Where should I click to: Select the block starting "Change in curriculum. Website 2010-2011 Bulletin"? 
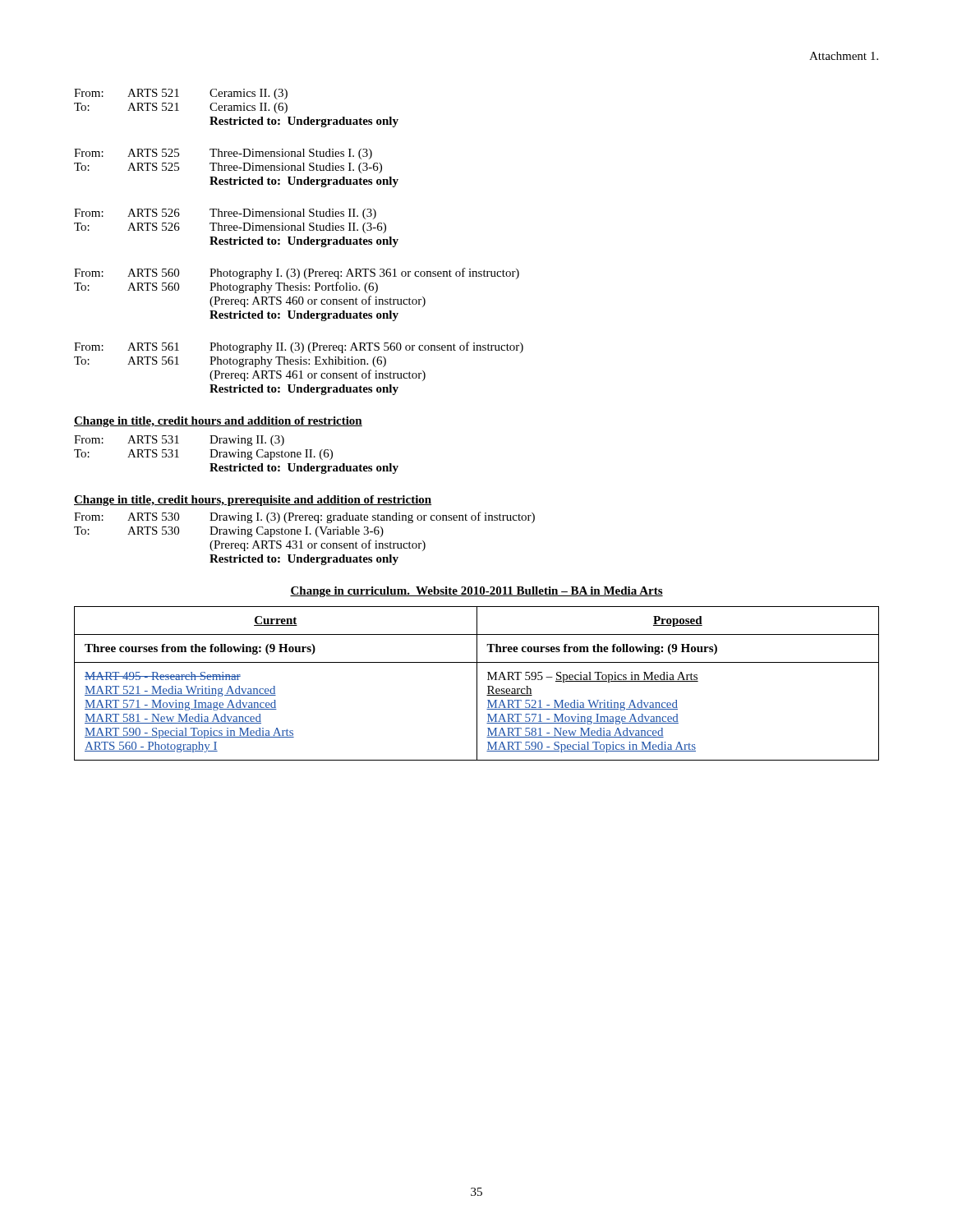[x=476, y=591]
